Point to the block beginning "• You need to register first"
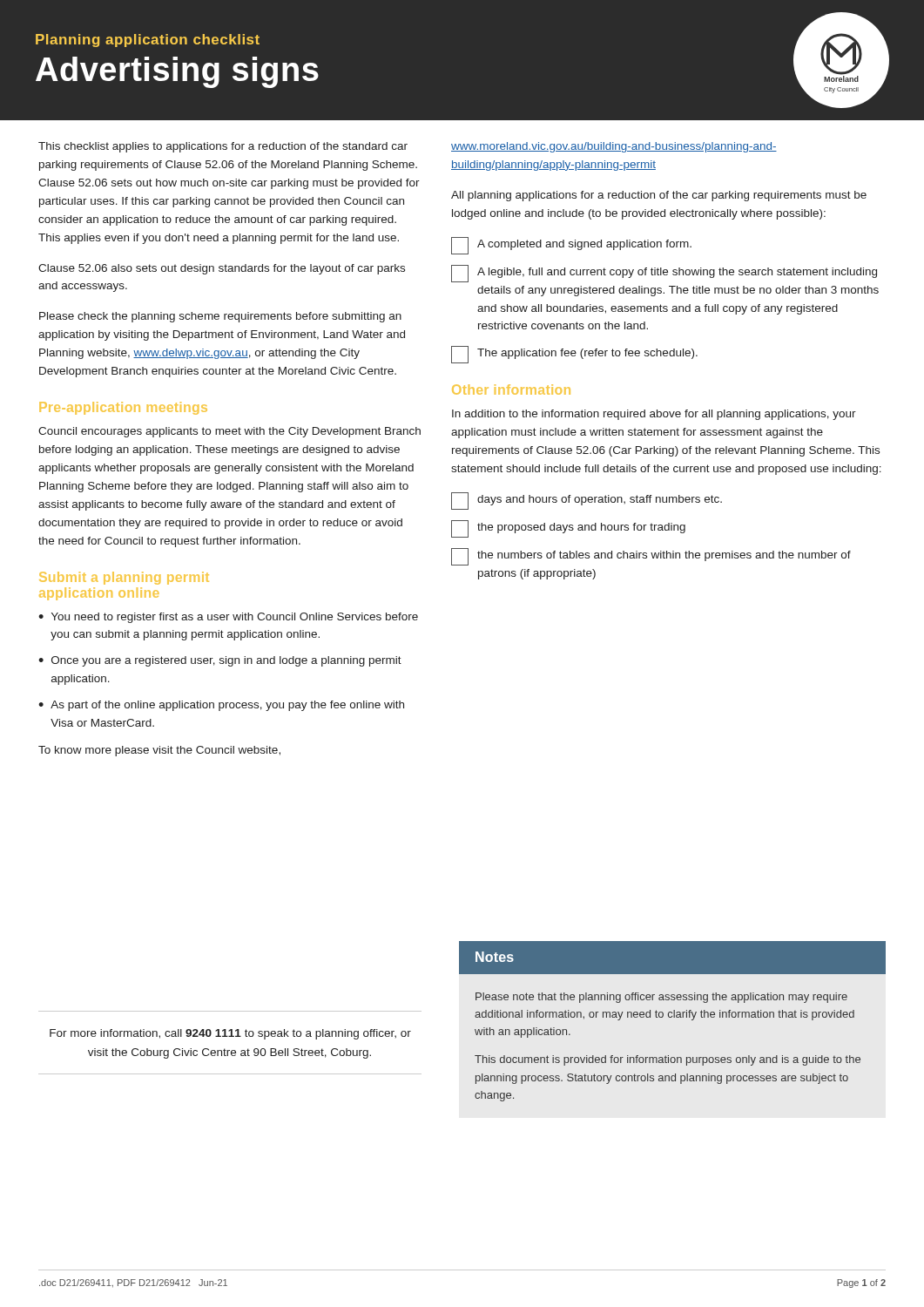Image resolution: width=924 pixels, height=1307 pixels. click(230, 626)
